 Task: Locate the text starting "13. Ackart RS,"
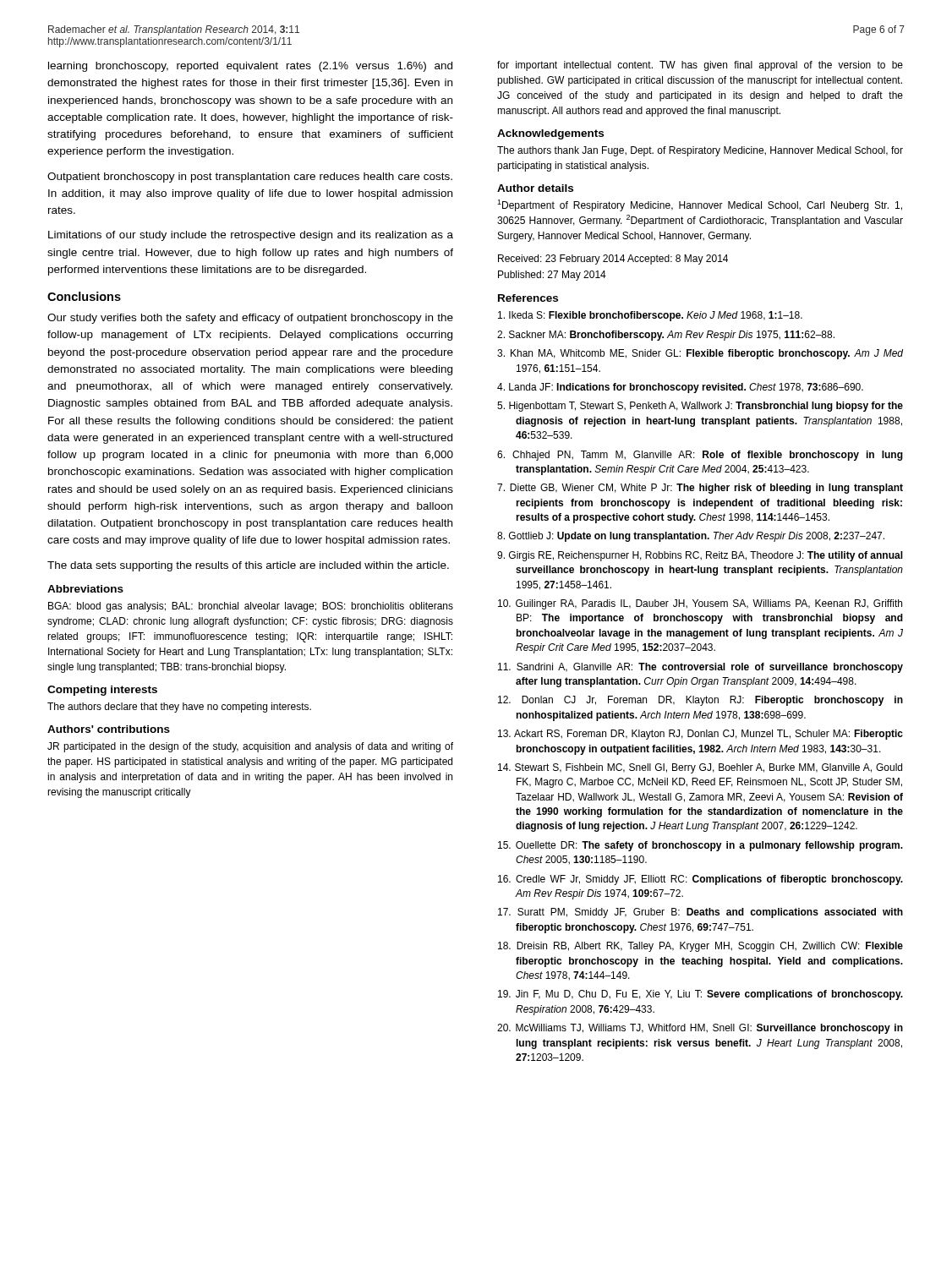700,741
